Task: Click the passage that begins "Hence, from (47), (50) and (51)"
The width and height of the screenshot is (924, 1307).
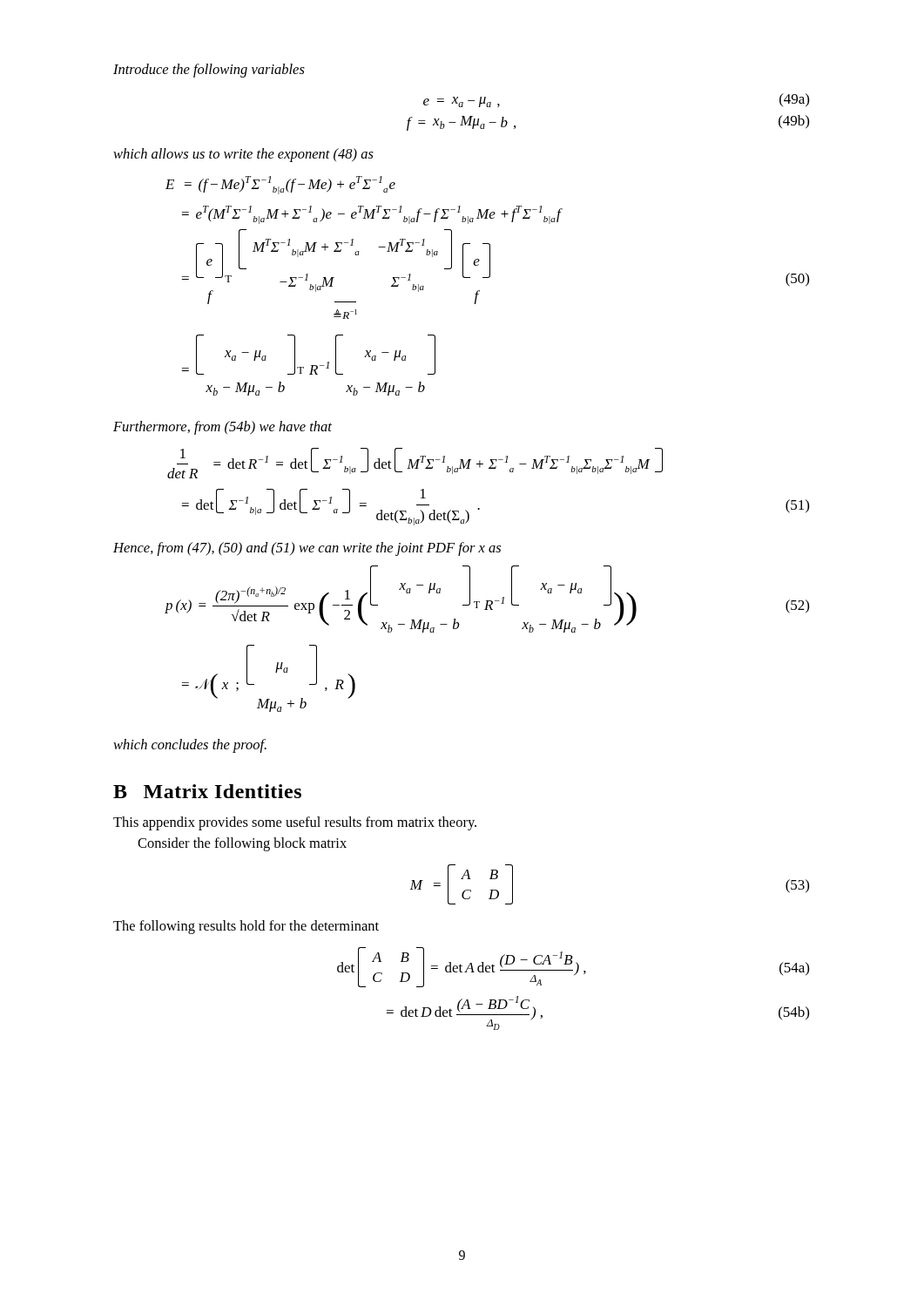Action: coord(307,548)
